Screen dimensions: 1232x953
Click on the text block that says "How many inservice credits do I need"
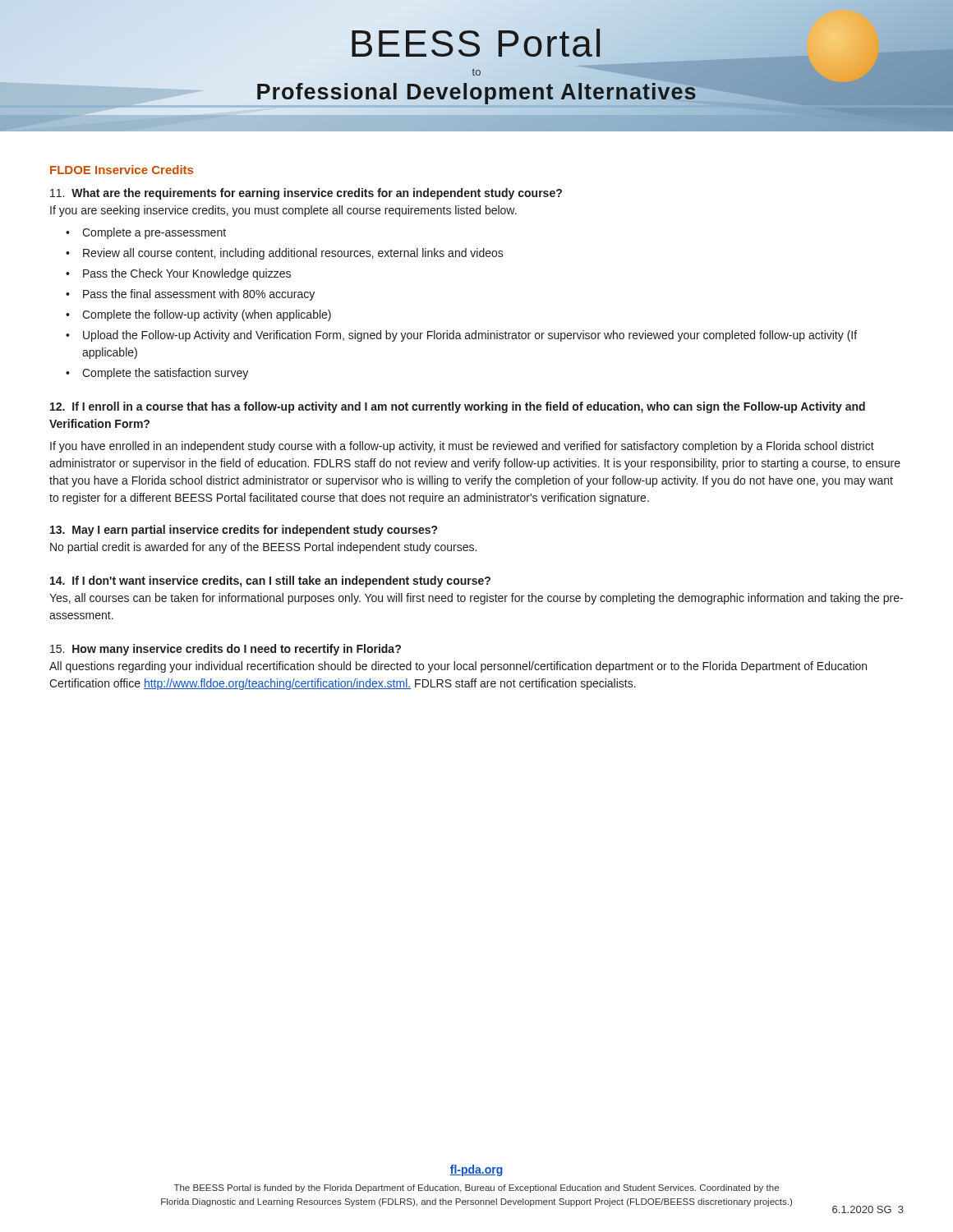tap(476, 667)
